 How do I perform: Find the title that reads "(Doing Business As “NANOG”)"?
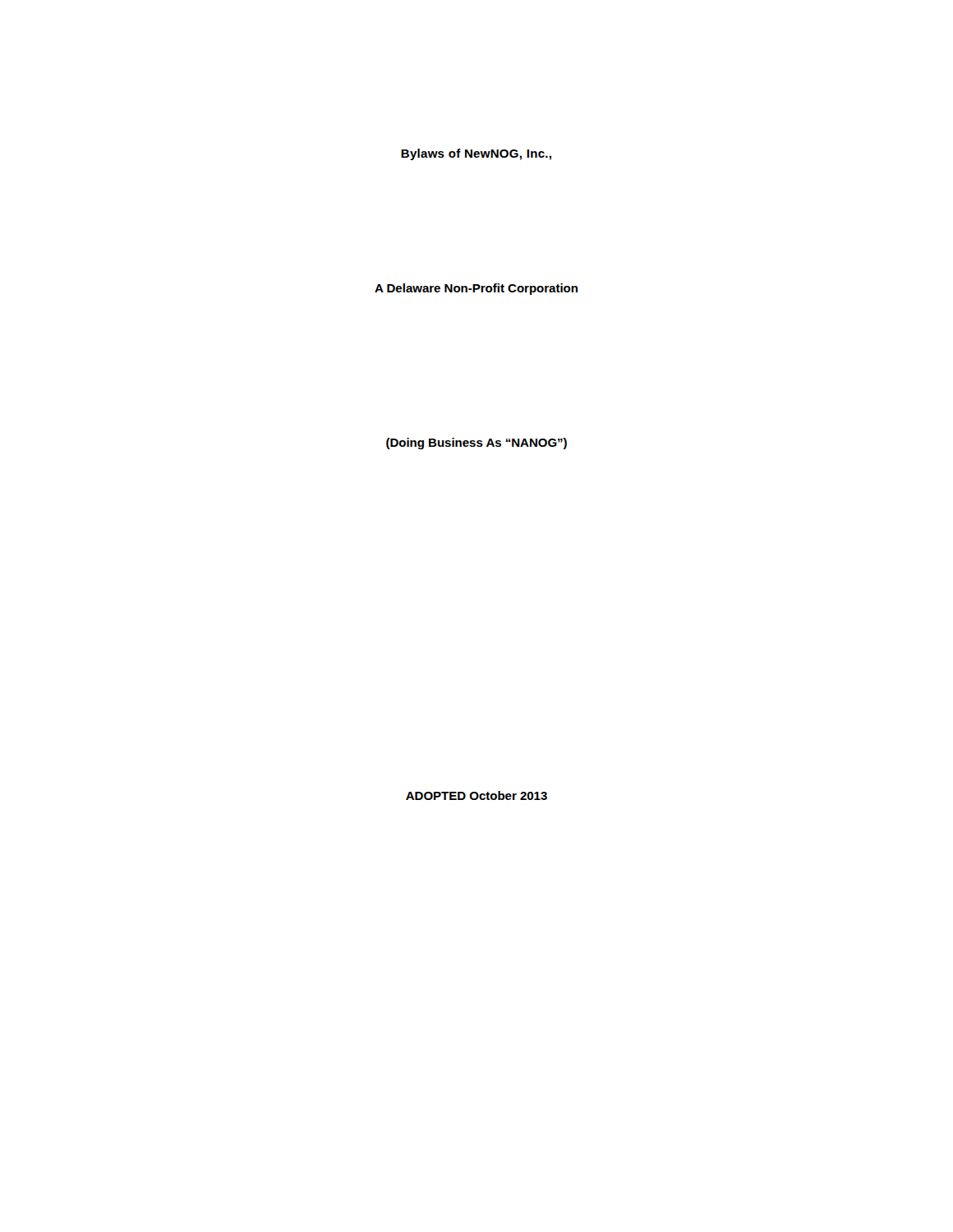[476, 442]
